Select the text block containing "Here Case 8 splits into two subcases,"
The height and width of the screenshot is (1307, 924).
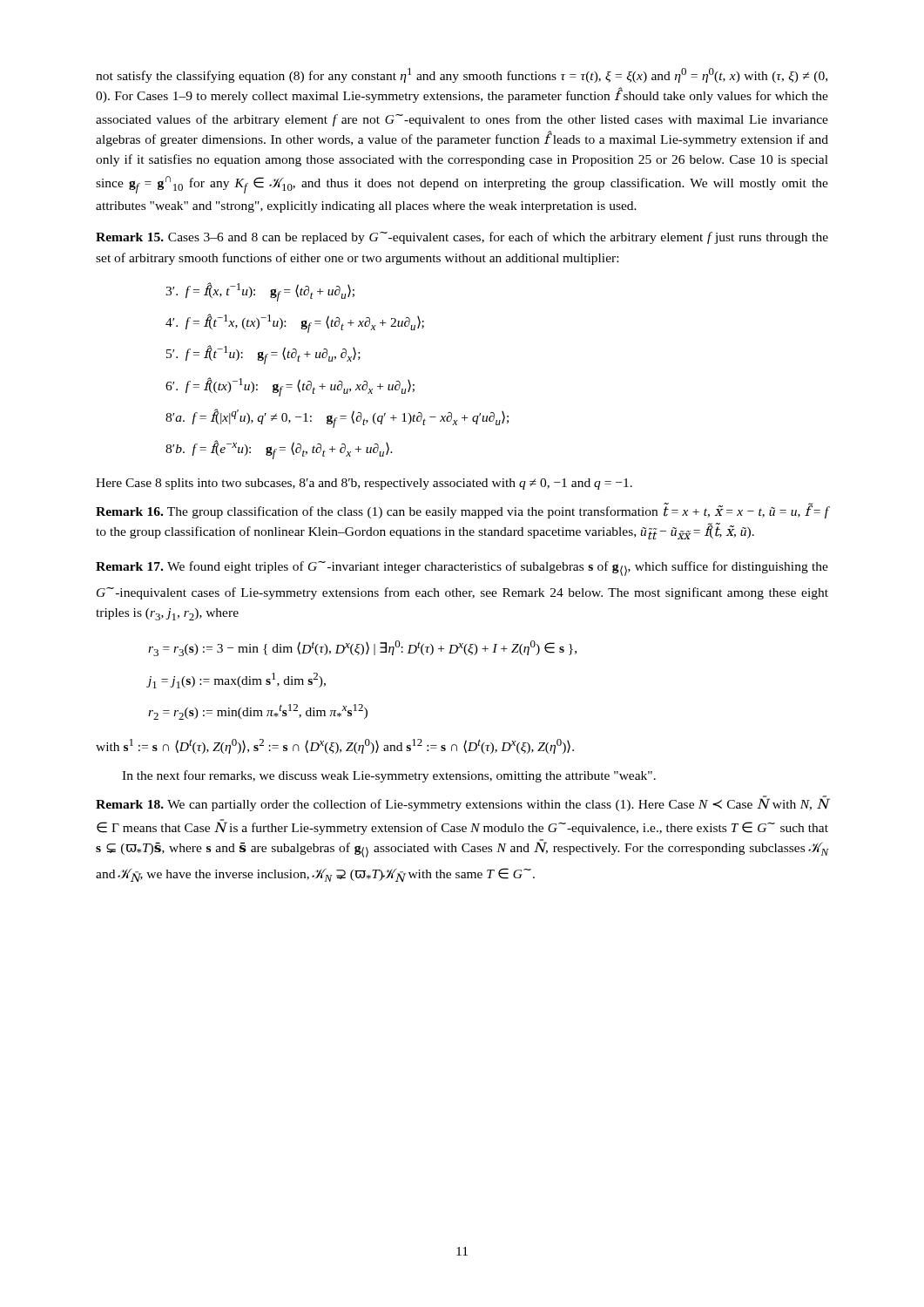tap(462, 482)
